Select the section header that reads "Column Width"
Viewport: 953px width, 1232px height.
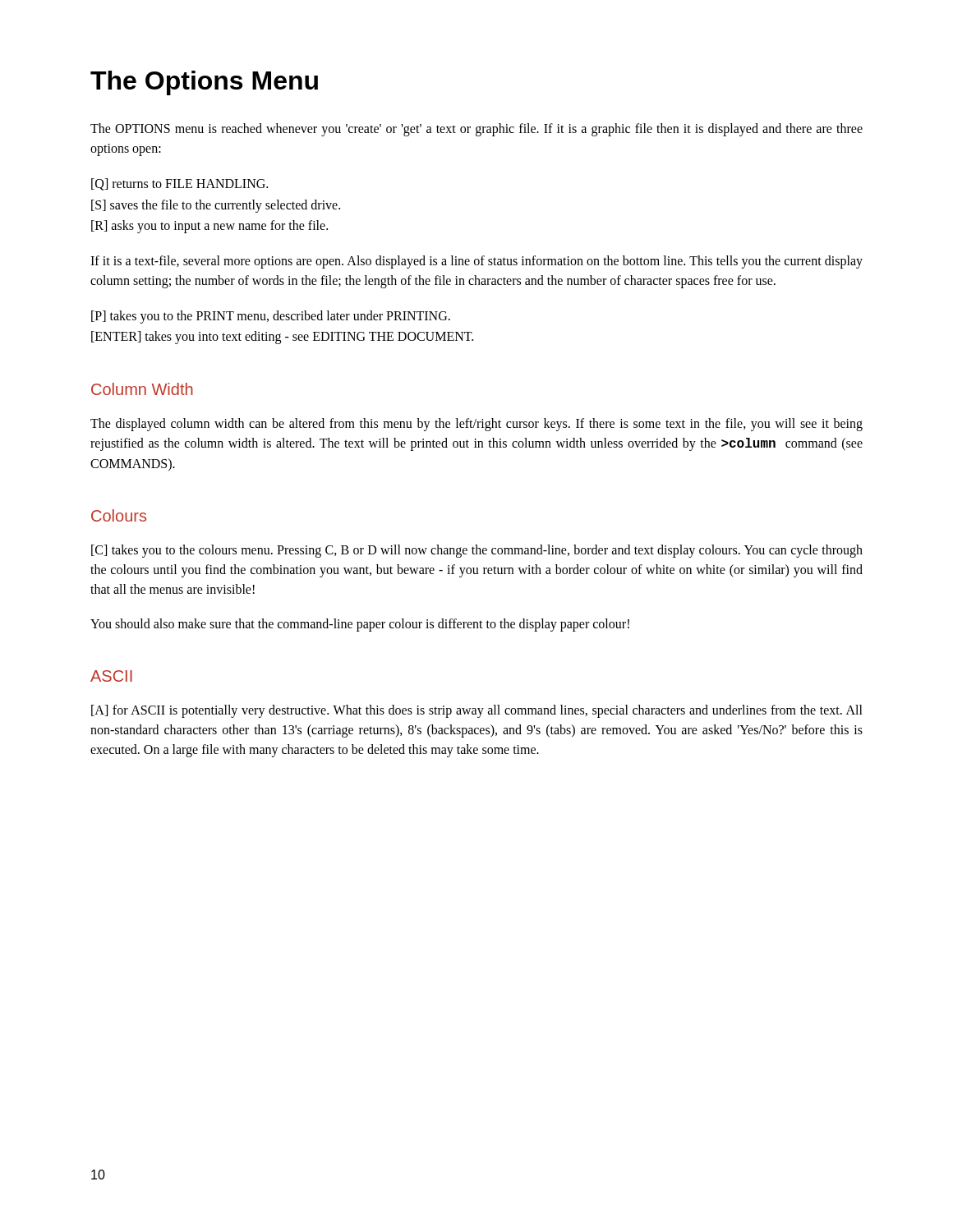[x=142, y=389]
